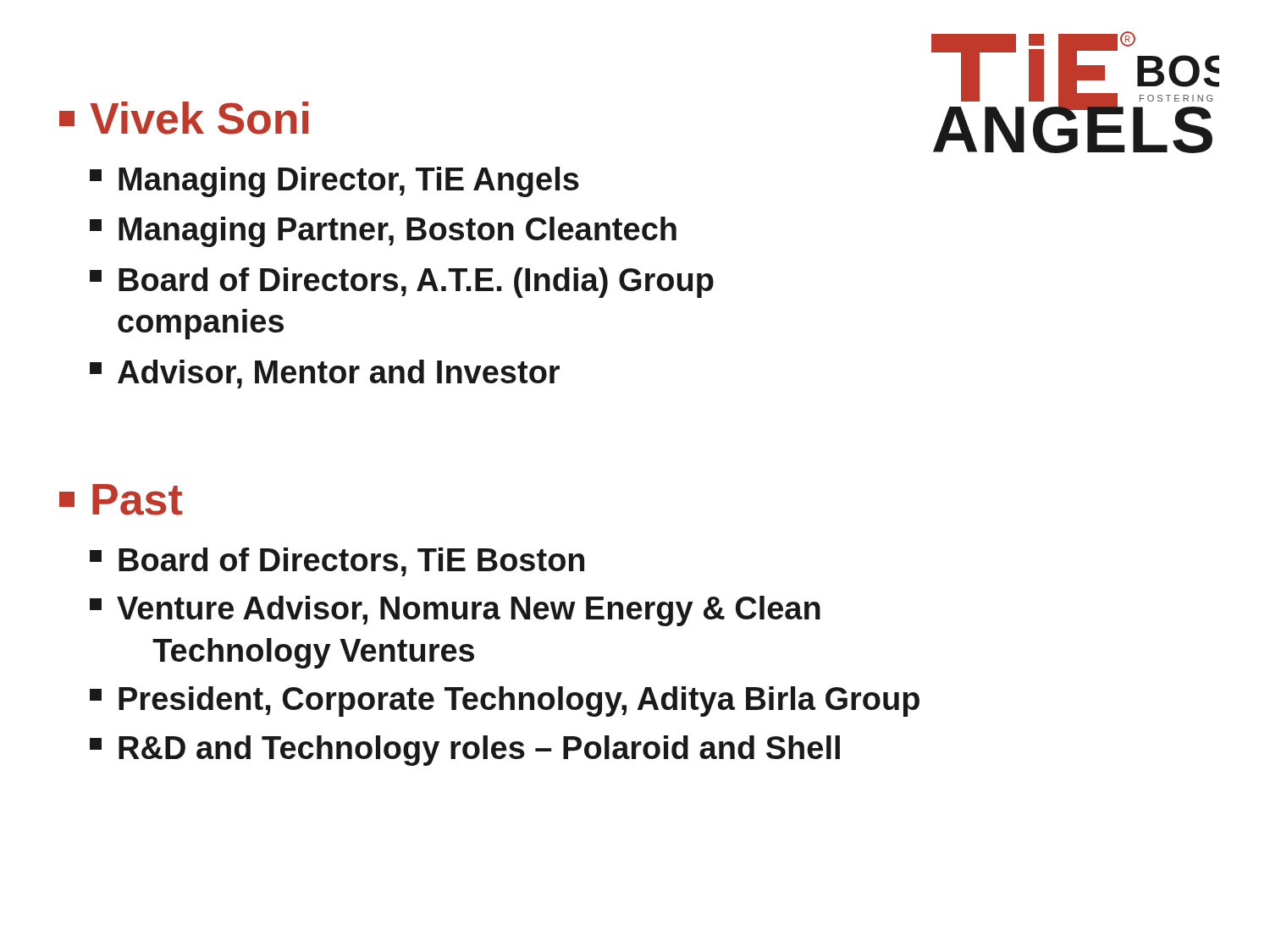Where is the passage that starts "R&D and Technology roles"?
The image size is (1270, 952).
(x=466, y=748)
